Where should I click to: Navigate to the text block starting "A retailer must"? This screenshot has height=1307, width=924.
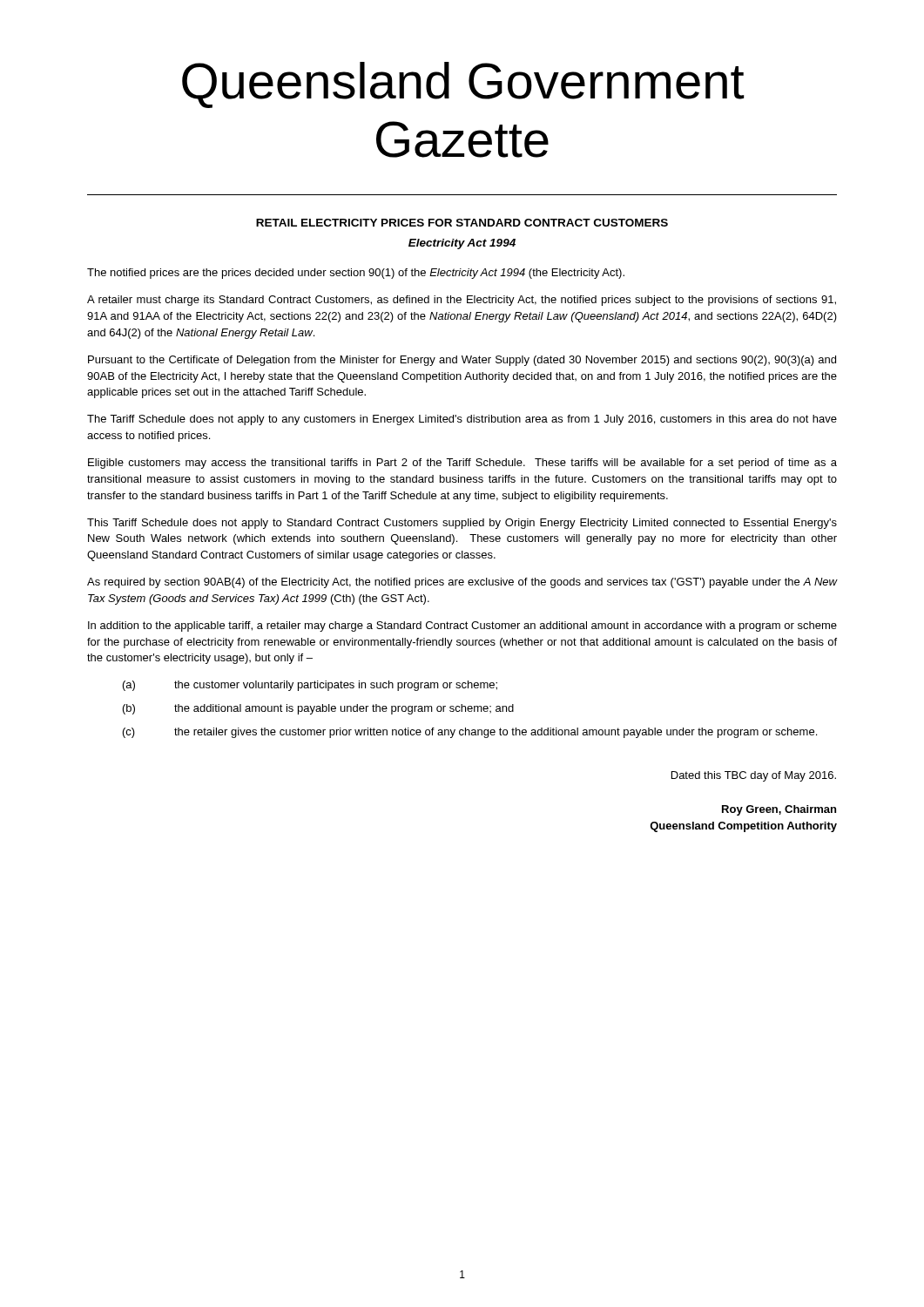pos(462,316)
